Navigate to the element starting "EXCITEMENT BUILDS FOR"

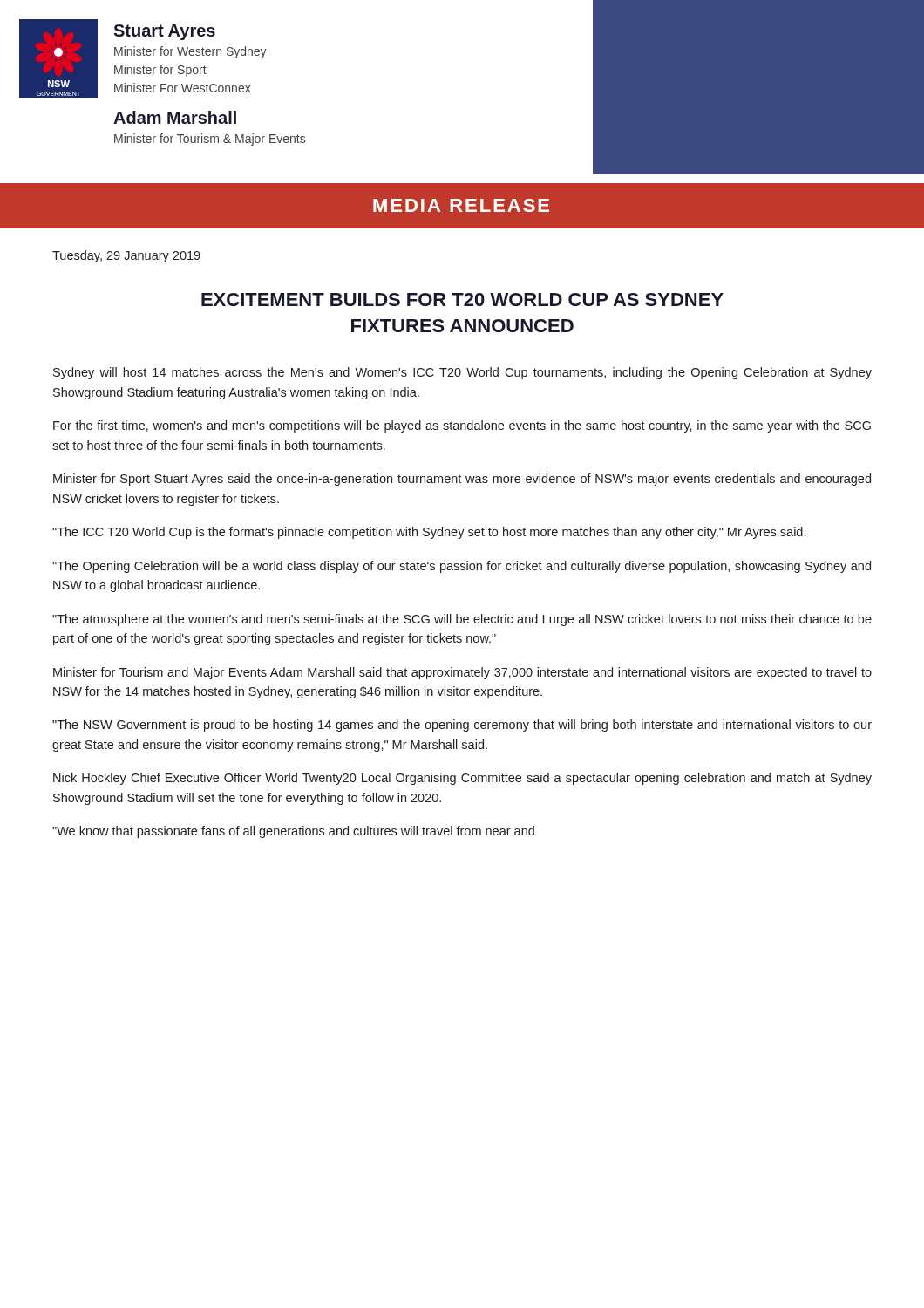462,312
